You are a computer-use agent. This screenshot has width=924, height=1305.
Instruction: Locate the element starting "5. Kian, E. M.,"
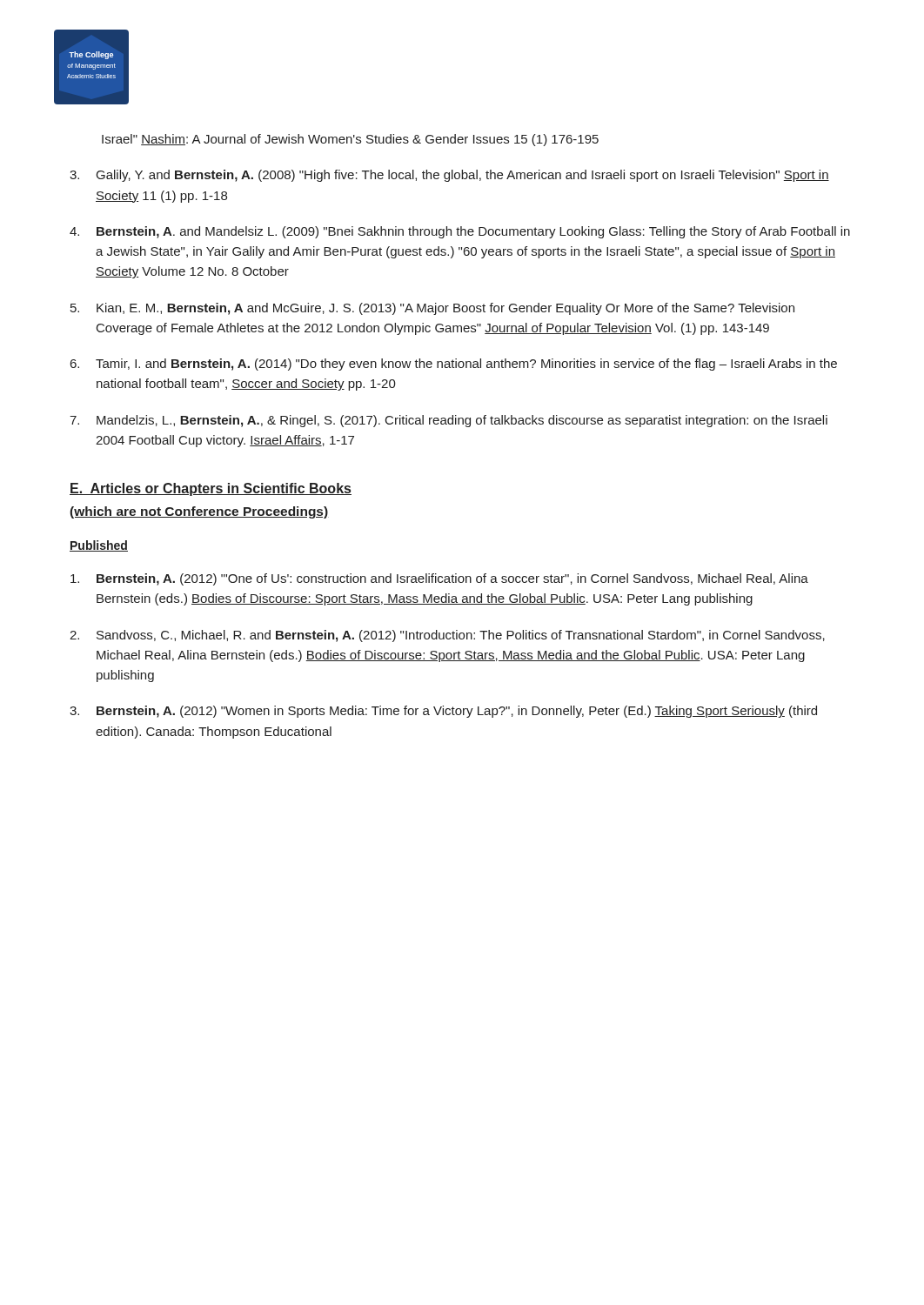click(x=462, y=317)
